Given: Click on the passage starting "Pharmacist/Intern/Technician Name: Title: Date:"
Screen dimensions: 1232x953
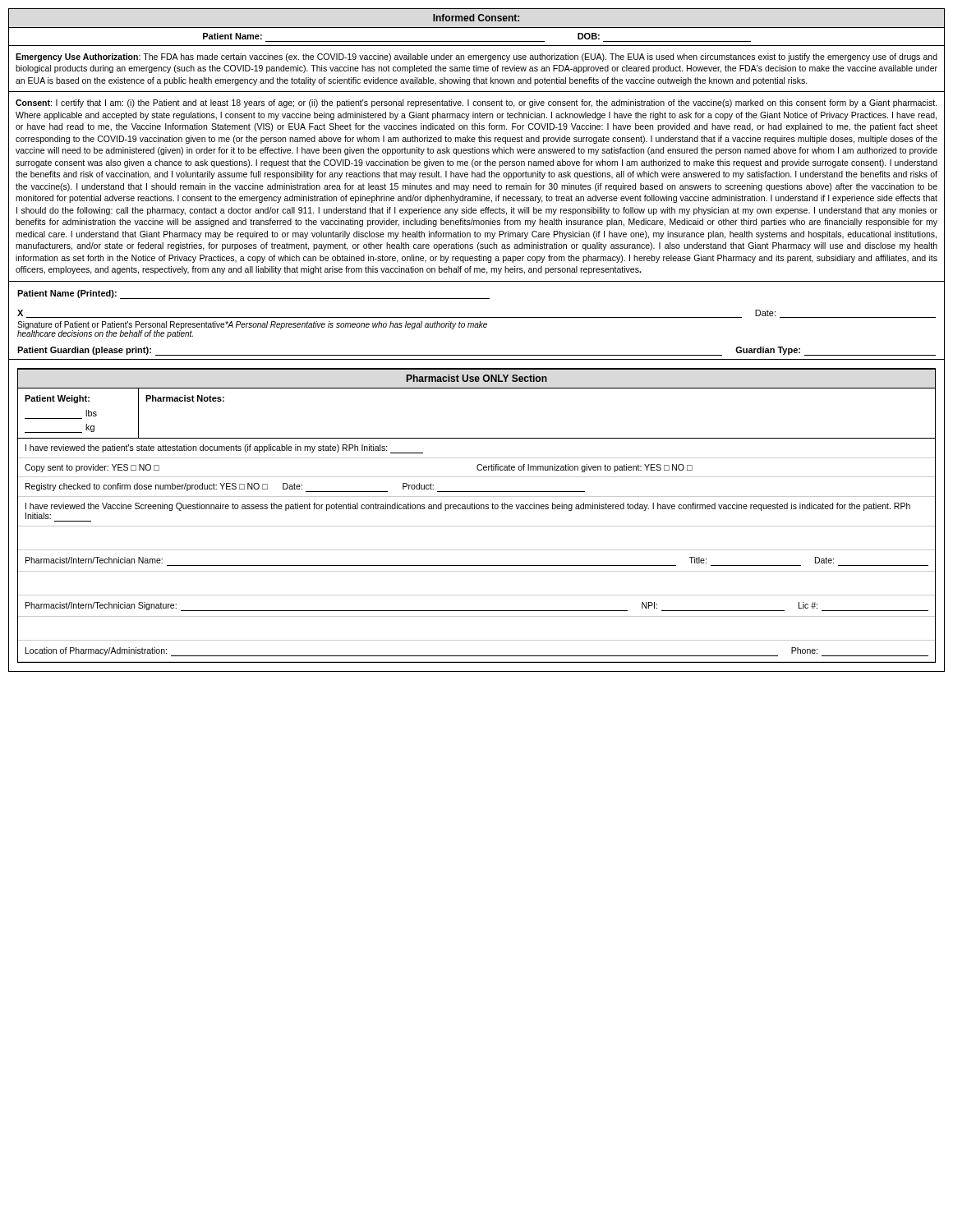Looking at the screenshot, I should (476, 560).
